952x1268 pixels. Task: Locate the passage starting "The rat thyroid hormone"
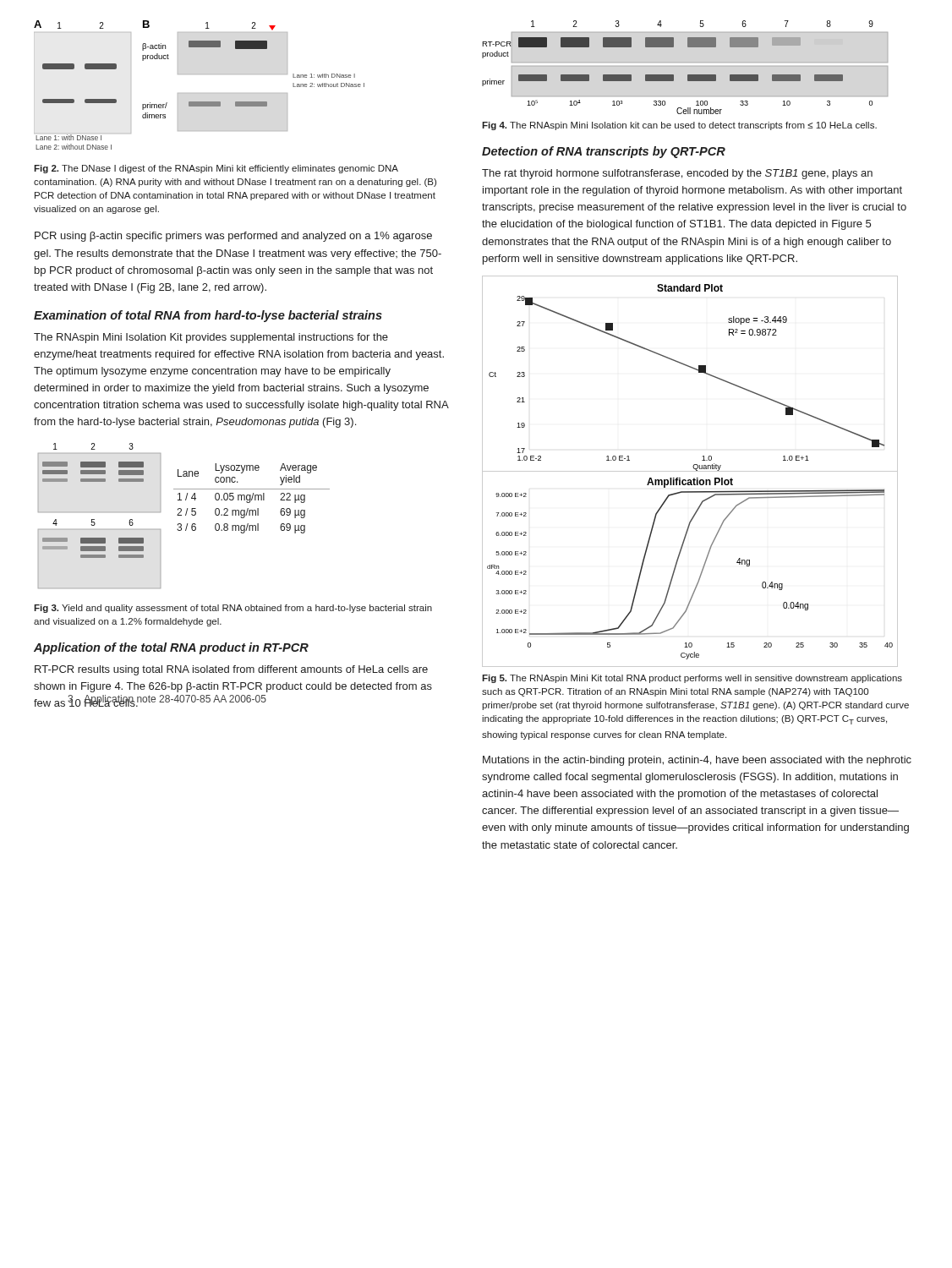(694, 215)
